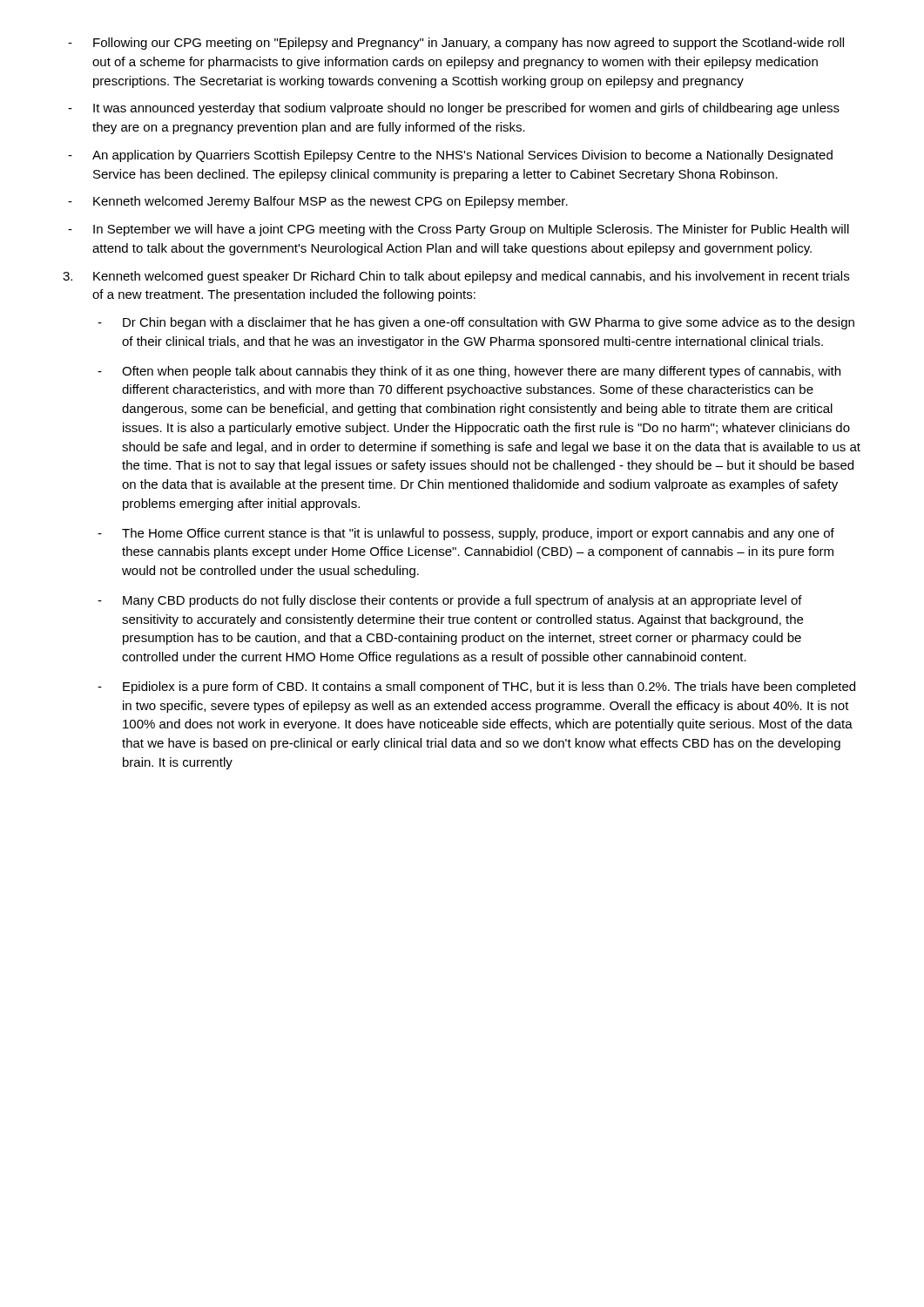Point to the block beginning "- Kenneth welcomed Jeremy"
The width and height of the screenshot is (924, 1307).
point(462,201)
